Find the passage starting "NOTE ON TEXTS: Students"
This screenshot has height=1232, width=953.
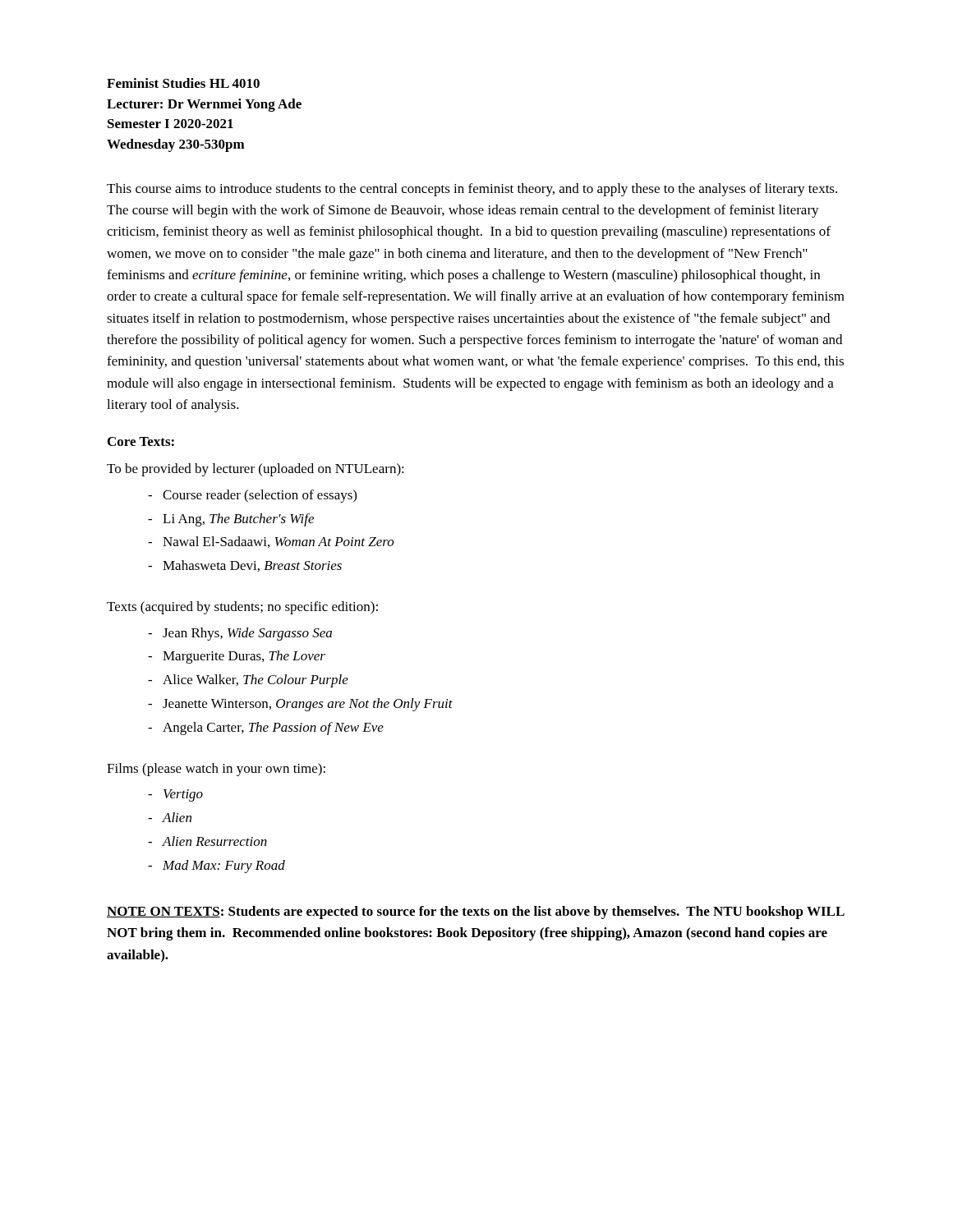click(x=475, y=933)
